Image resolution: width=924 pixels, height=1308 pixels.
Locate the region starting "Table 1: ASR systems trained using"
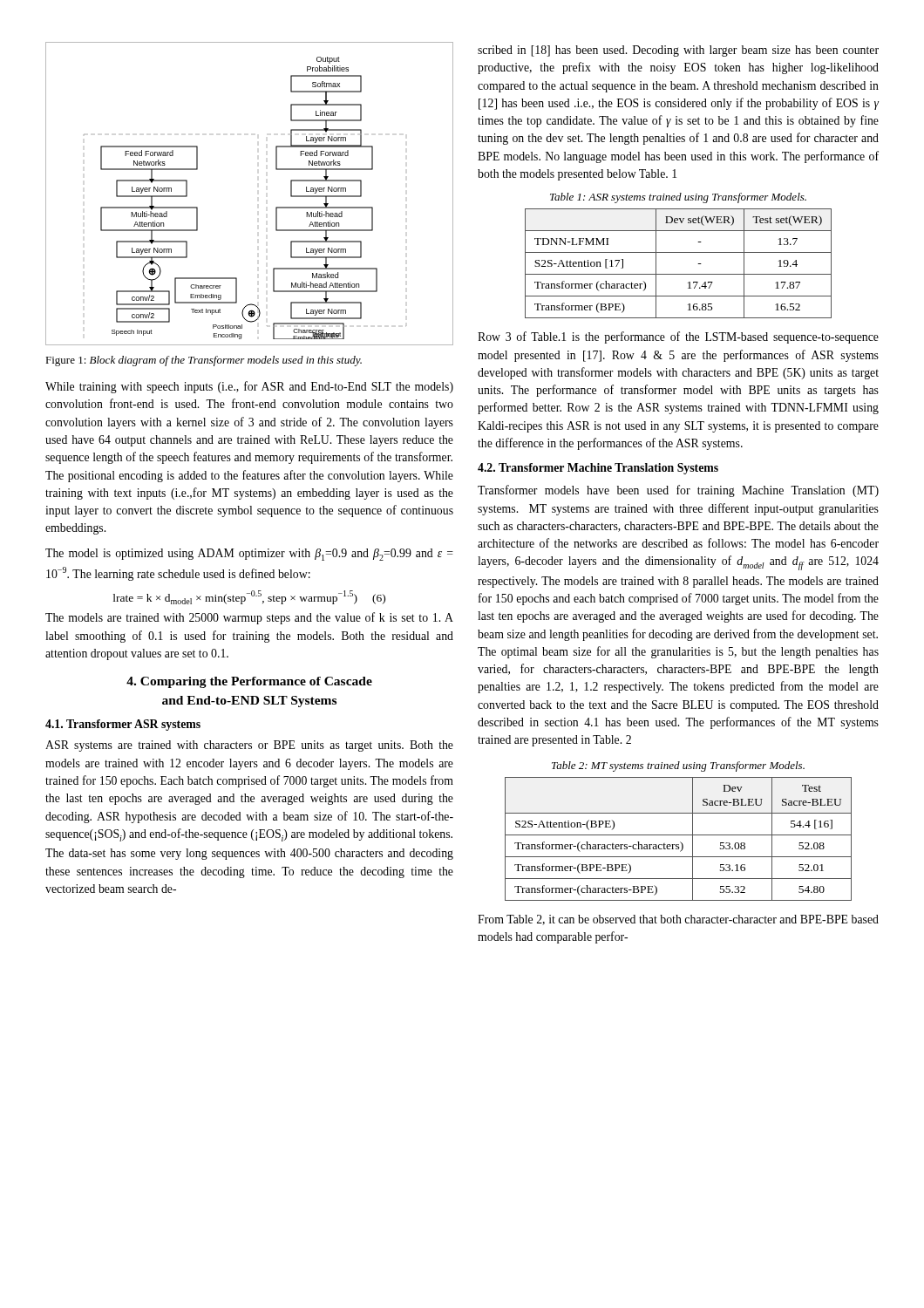(678, 197)
